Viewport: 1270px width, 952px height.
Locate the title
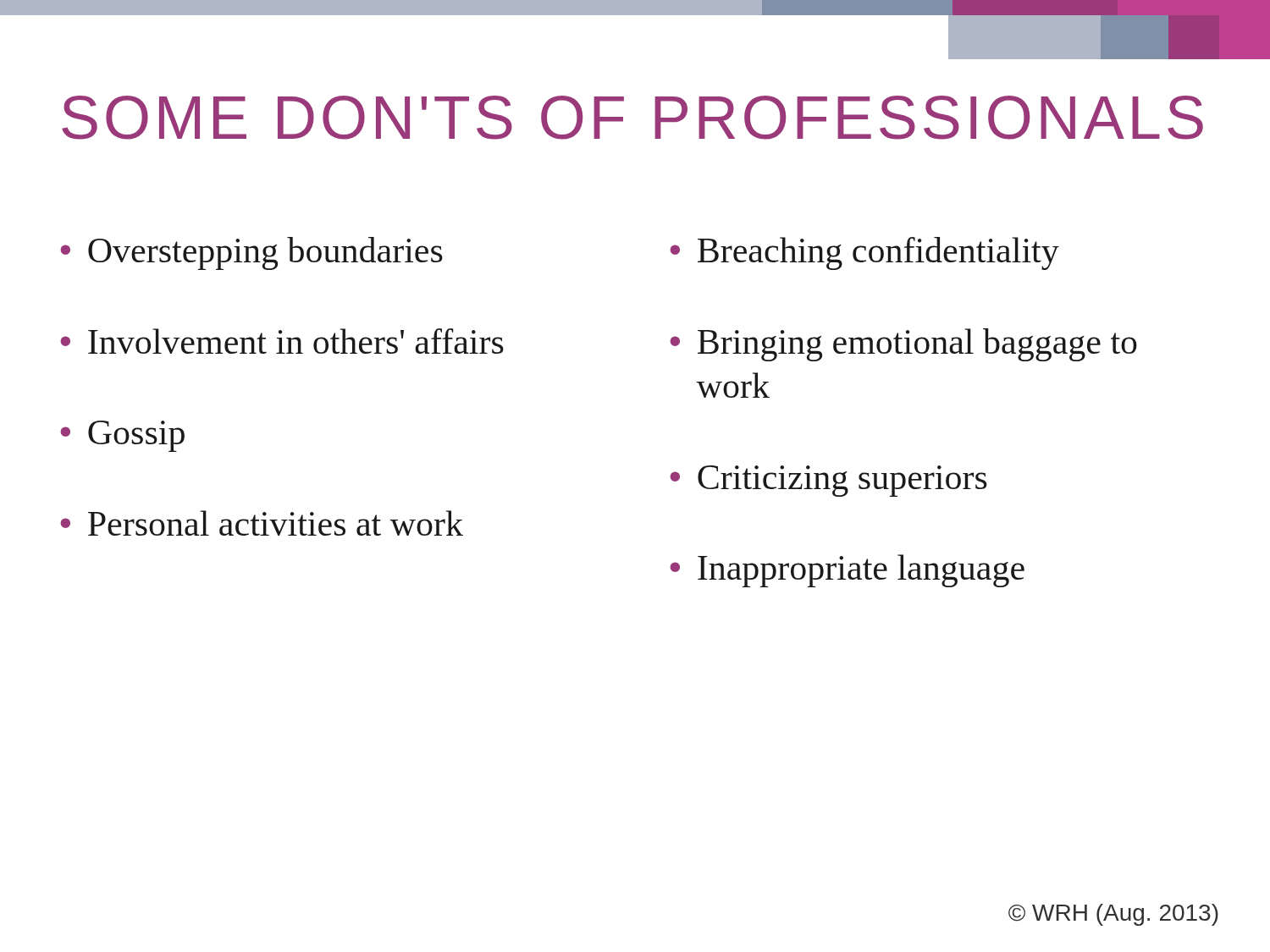point(635,118)
